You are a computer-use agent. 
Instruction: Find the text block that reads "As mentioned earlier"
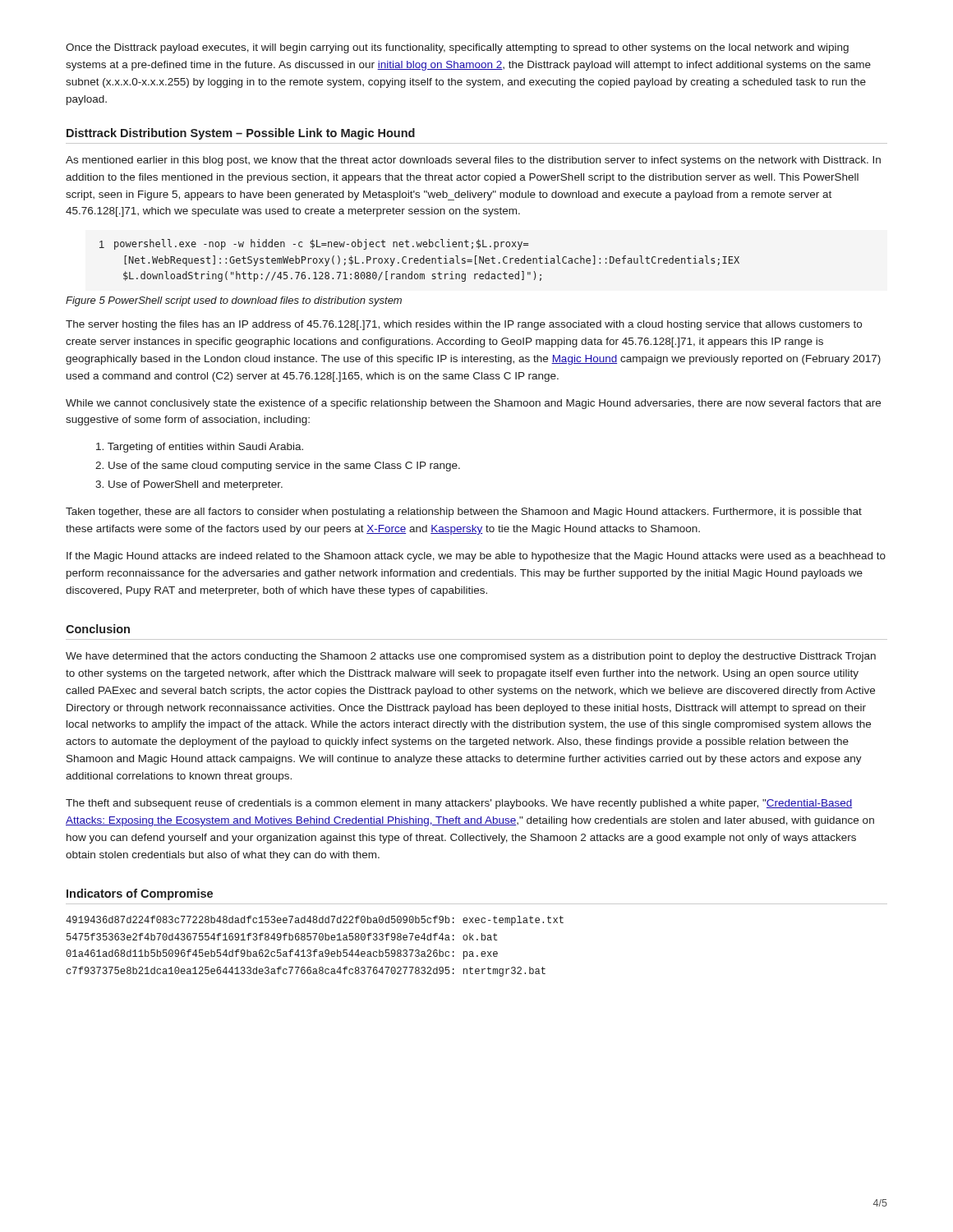pyautogui.click(x=474, y=185)
